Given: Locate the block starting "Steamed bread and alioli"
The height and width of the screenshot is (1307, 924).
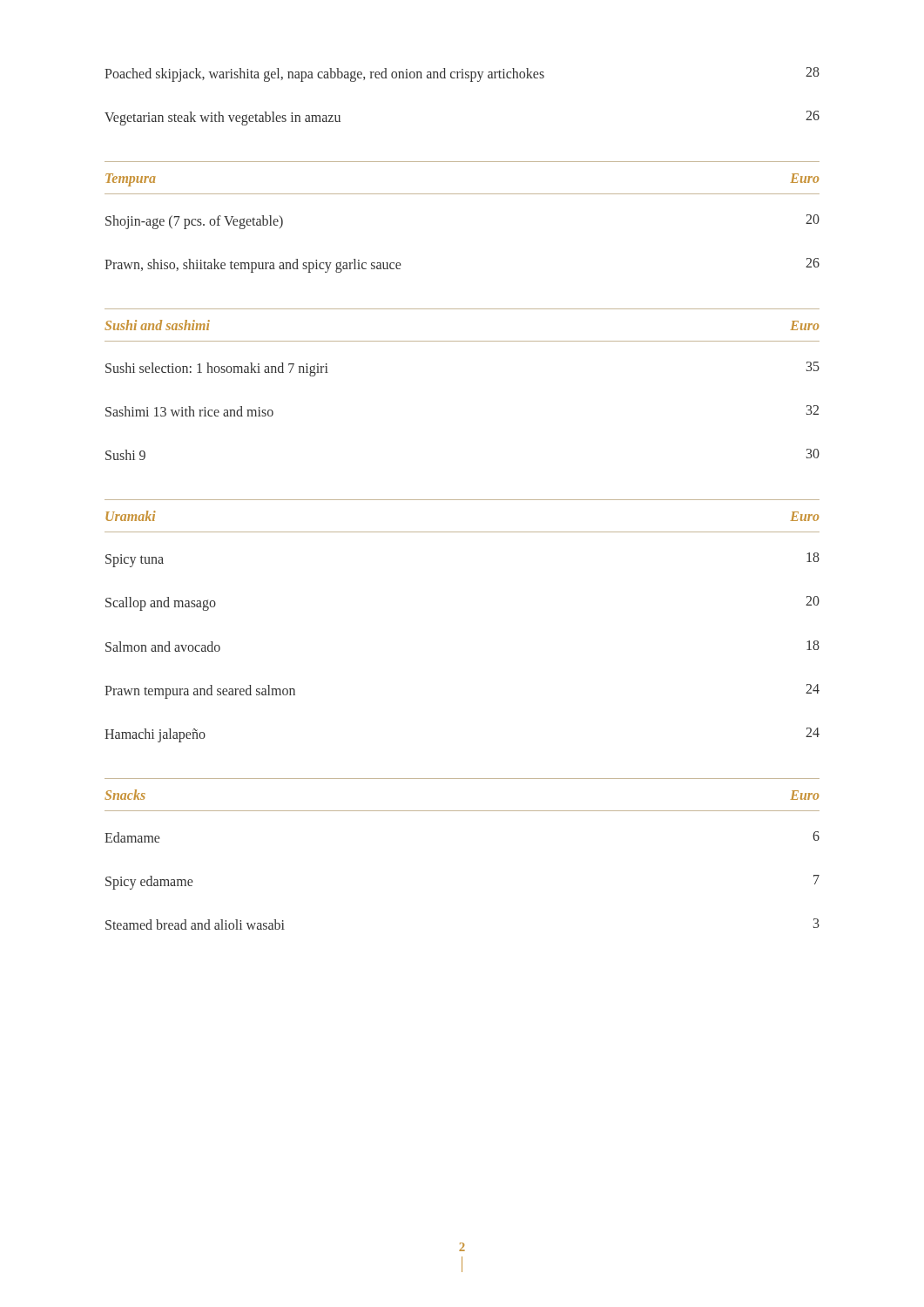Looking at the screenshot, I should [x=197, y=923].
